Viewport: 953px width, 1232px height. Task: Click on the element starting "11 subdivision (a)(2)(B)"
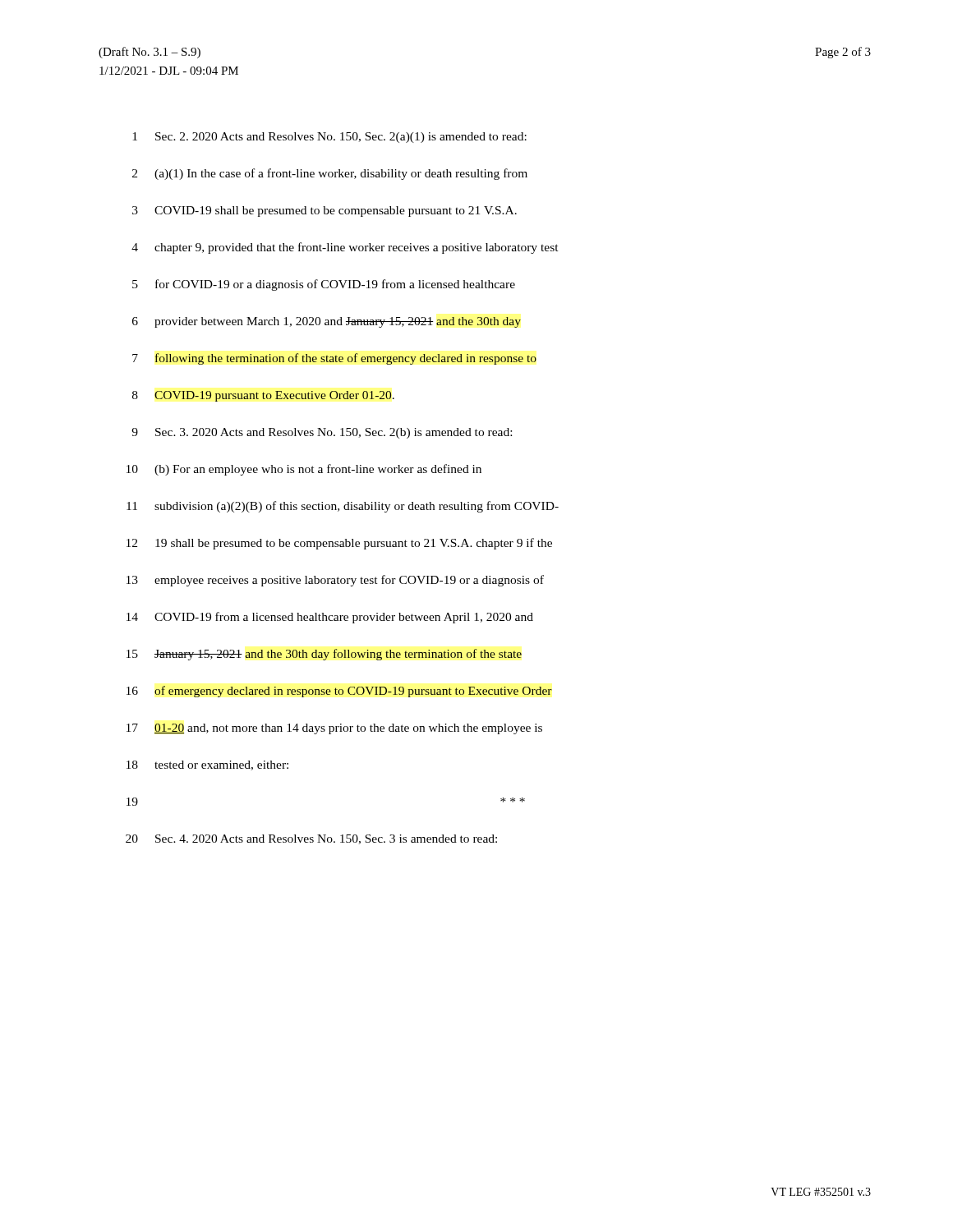(485, 506)
